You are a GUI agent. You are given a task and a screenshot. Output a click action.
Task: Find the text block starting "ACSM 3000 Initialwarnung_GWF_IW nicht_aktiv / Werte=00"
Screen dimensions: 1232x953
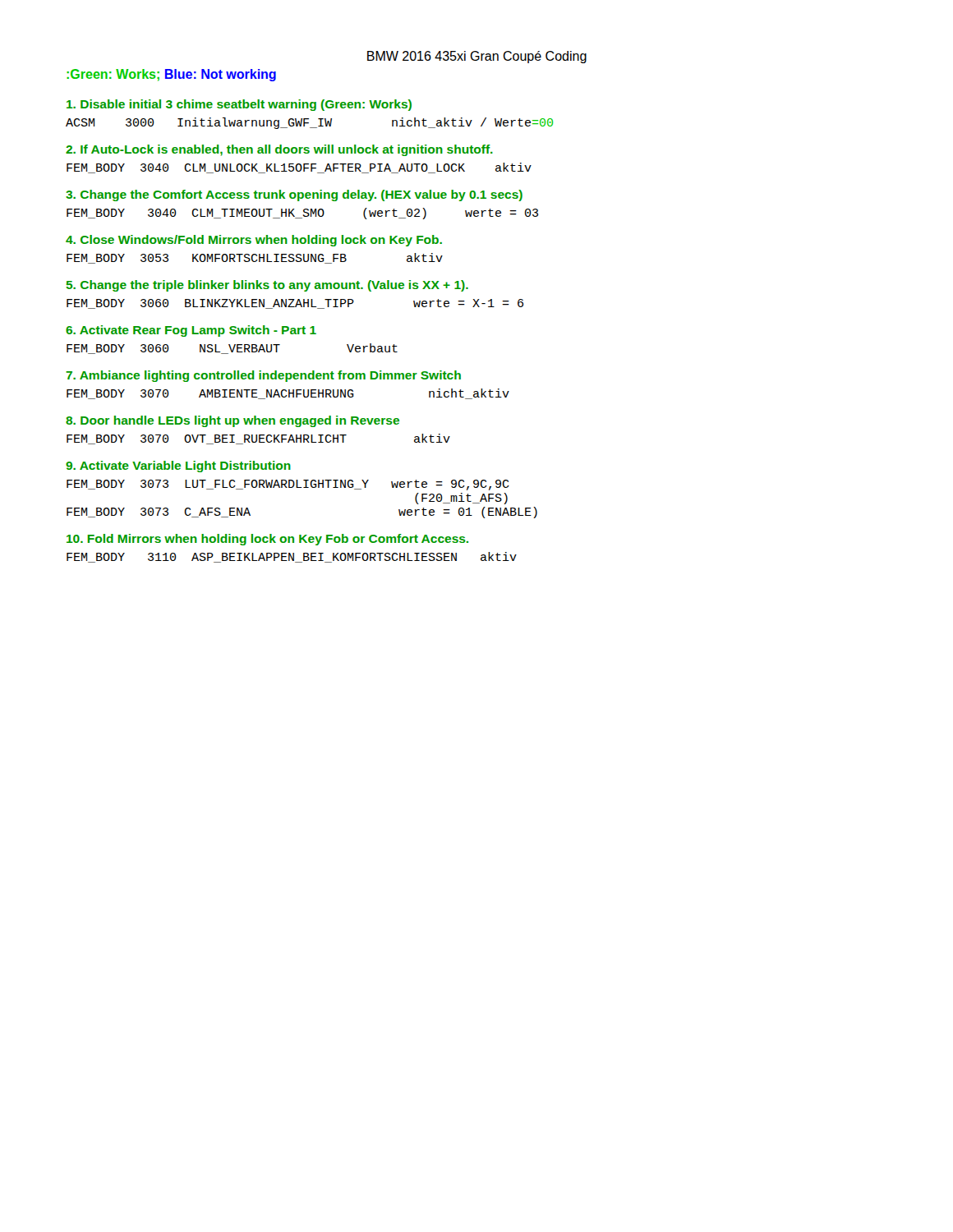310,124
